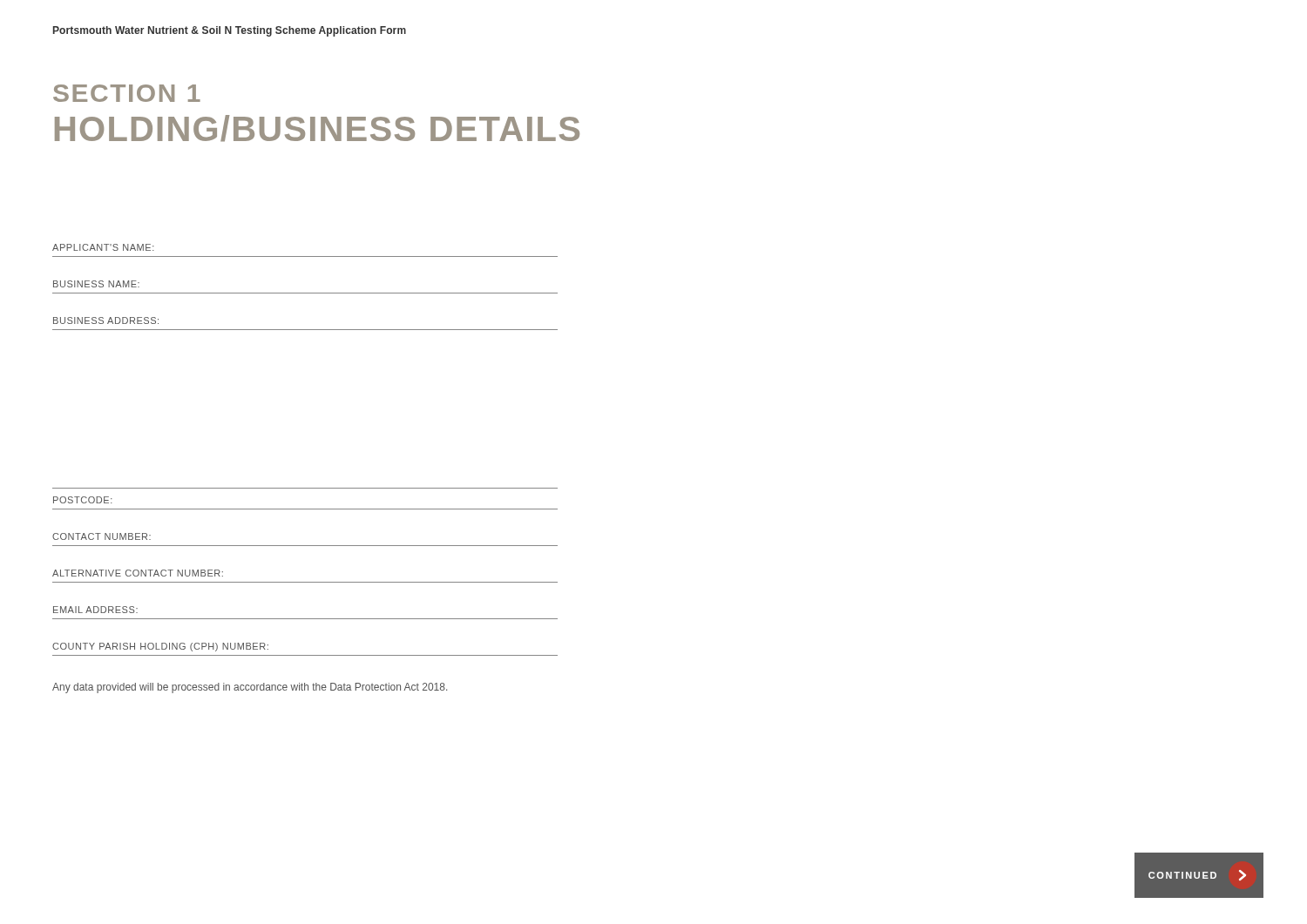Viewport: 1307px width, 924px height.
Task: Select the block starting "EMAIL ADDRESS:"
Action: [305, 612]
